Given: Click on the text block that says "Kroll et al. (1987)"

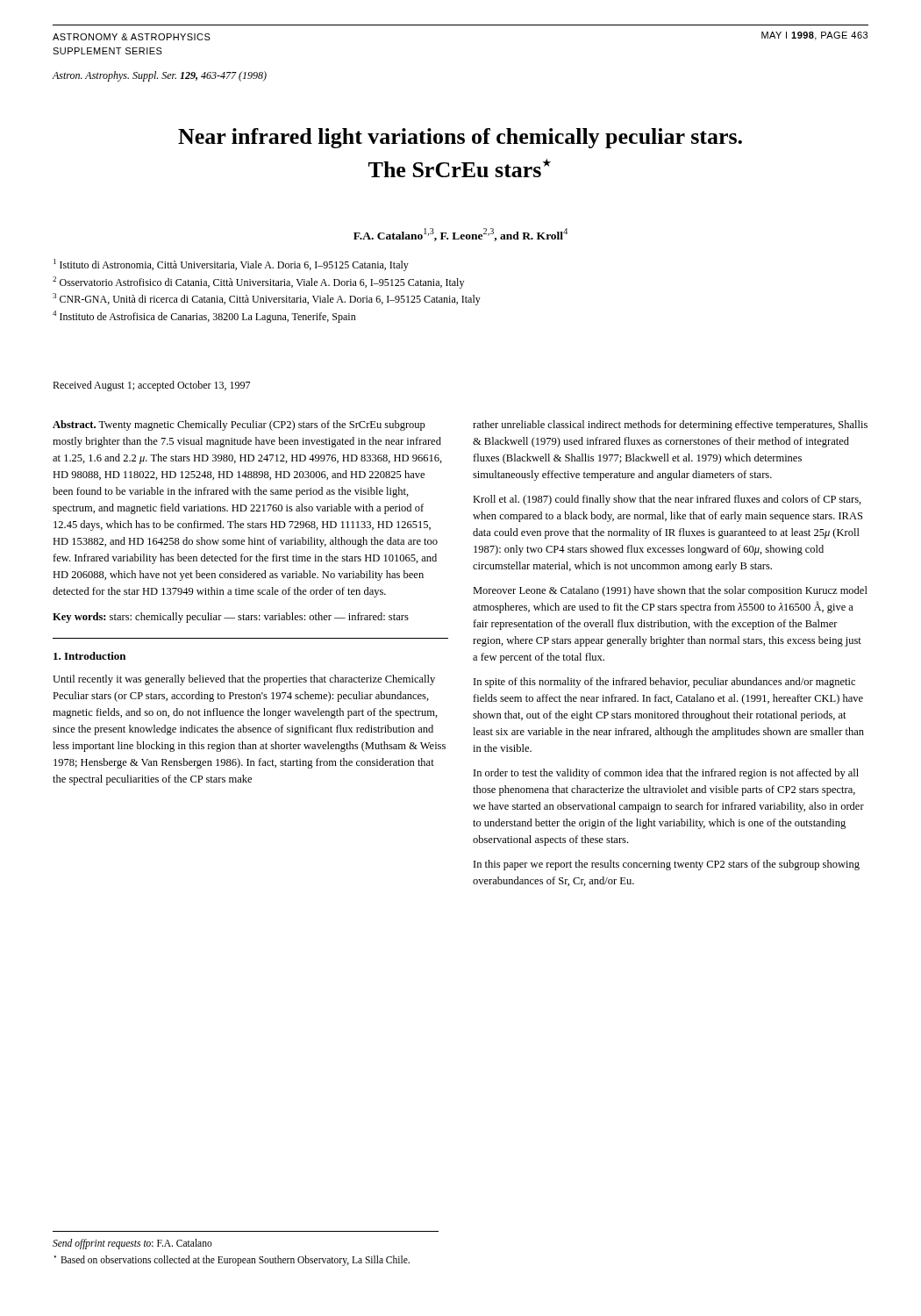Looking at the screenshot, I should (668, 533).
